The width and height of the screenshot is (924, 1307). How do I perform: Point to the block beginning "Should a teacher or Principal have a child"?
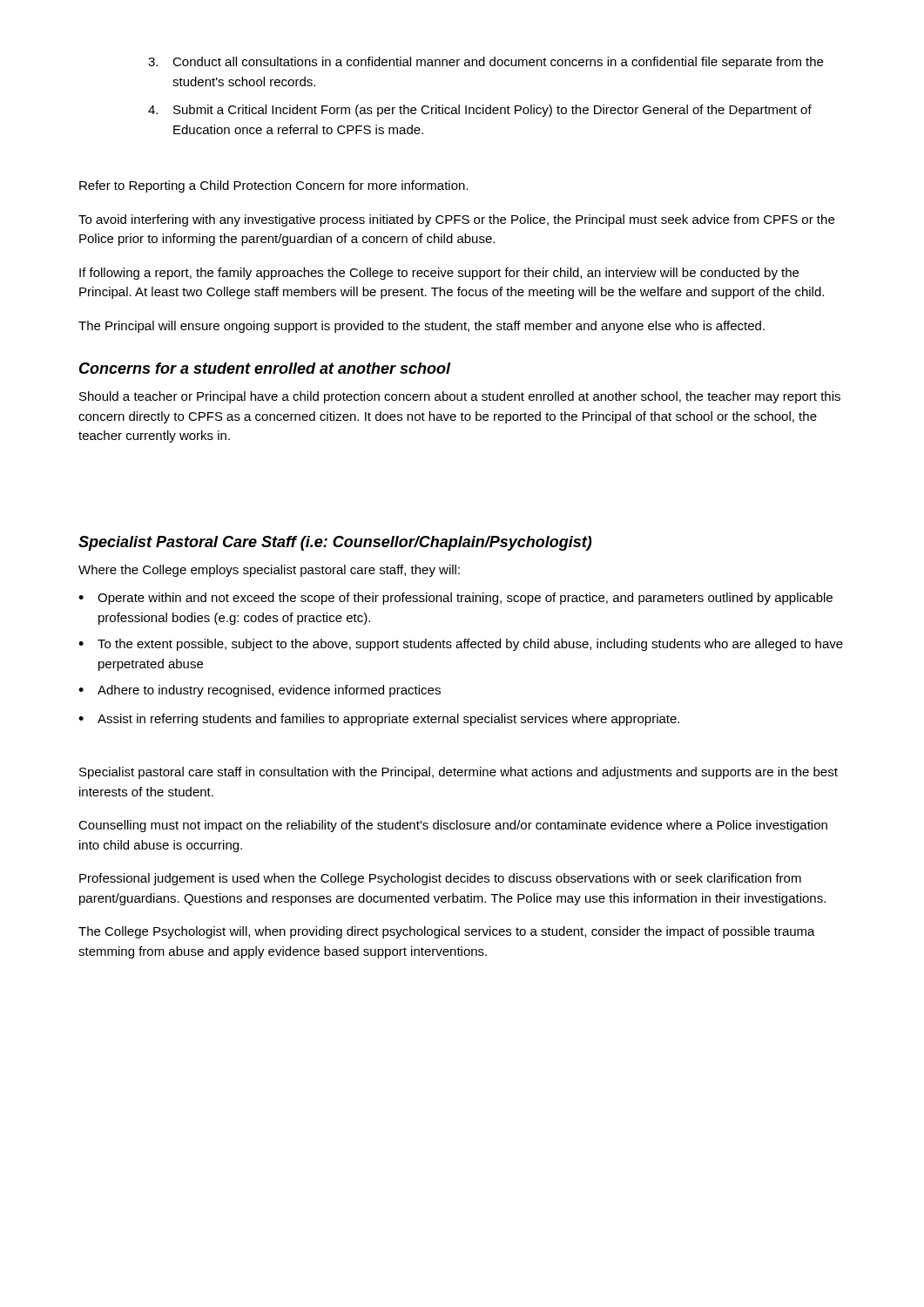(x=460, y=416)
